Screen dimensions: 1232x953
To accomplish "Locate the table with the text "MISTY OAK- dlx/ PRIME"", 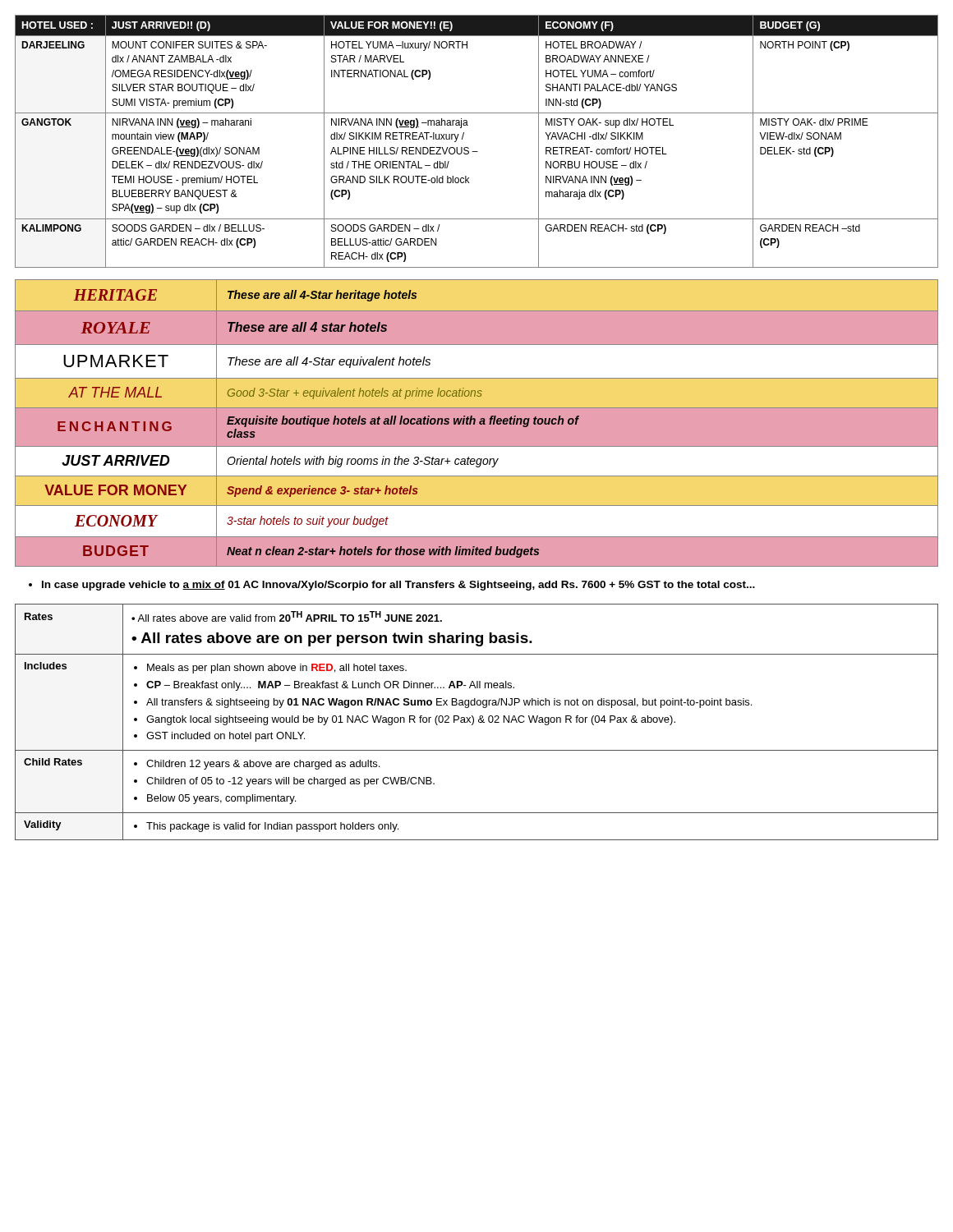I will pyautogui.click(x=476, y=141).
